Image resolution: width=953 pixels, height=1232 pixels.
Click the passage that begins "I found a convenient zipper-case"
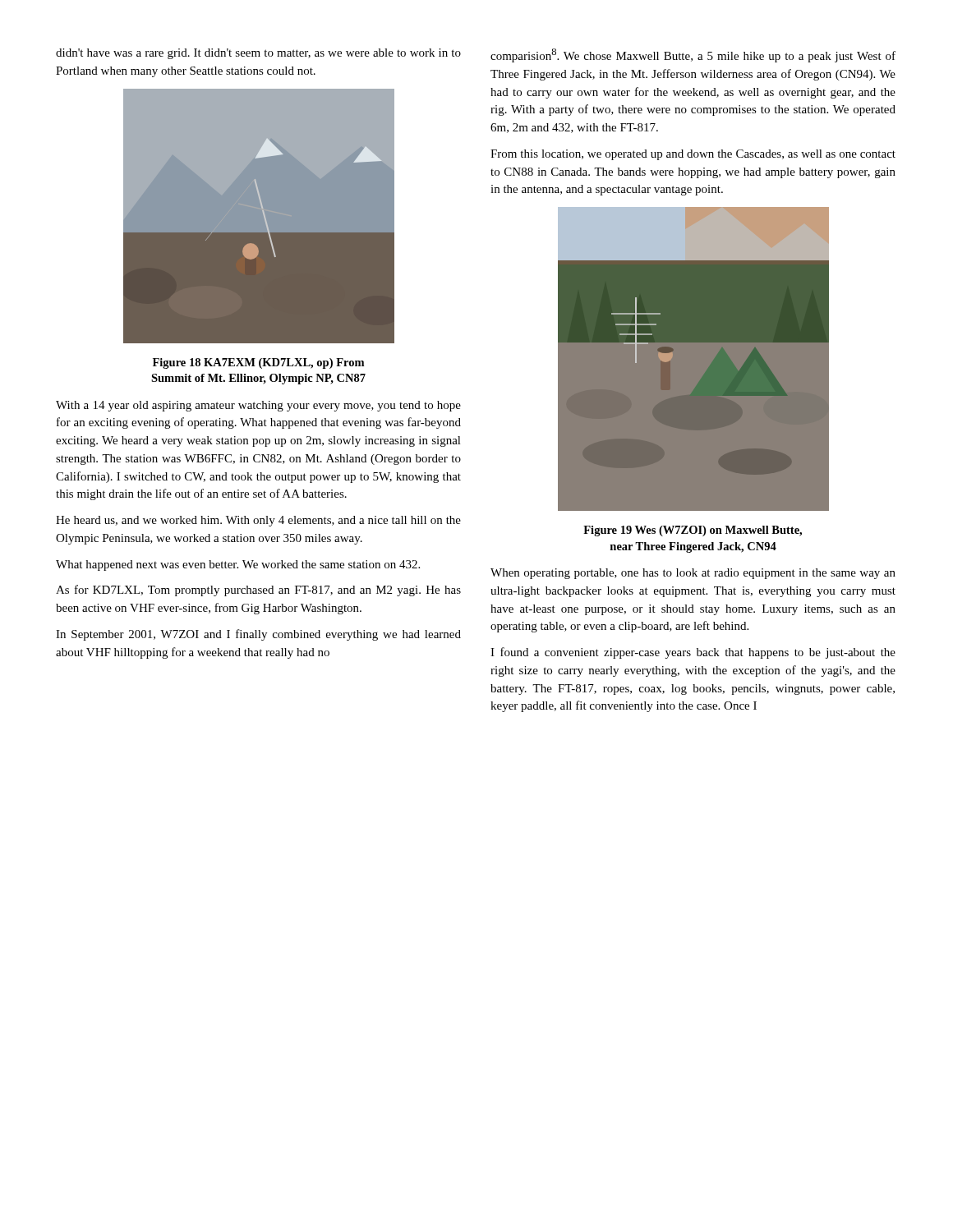click(x=693, y=680)
